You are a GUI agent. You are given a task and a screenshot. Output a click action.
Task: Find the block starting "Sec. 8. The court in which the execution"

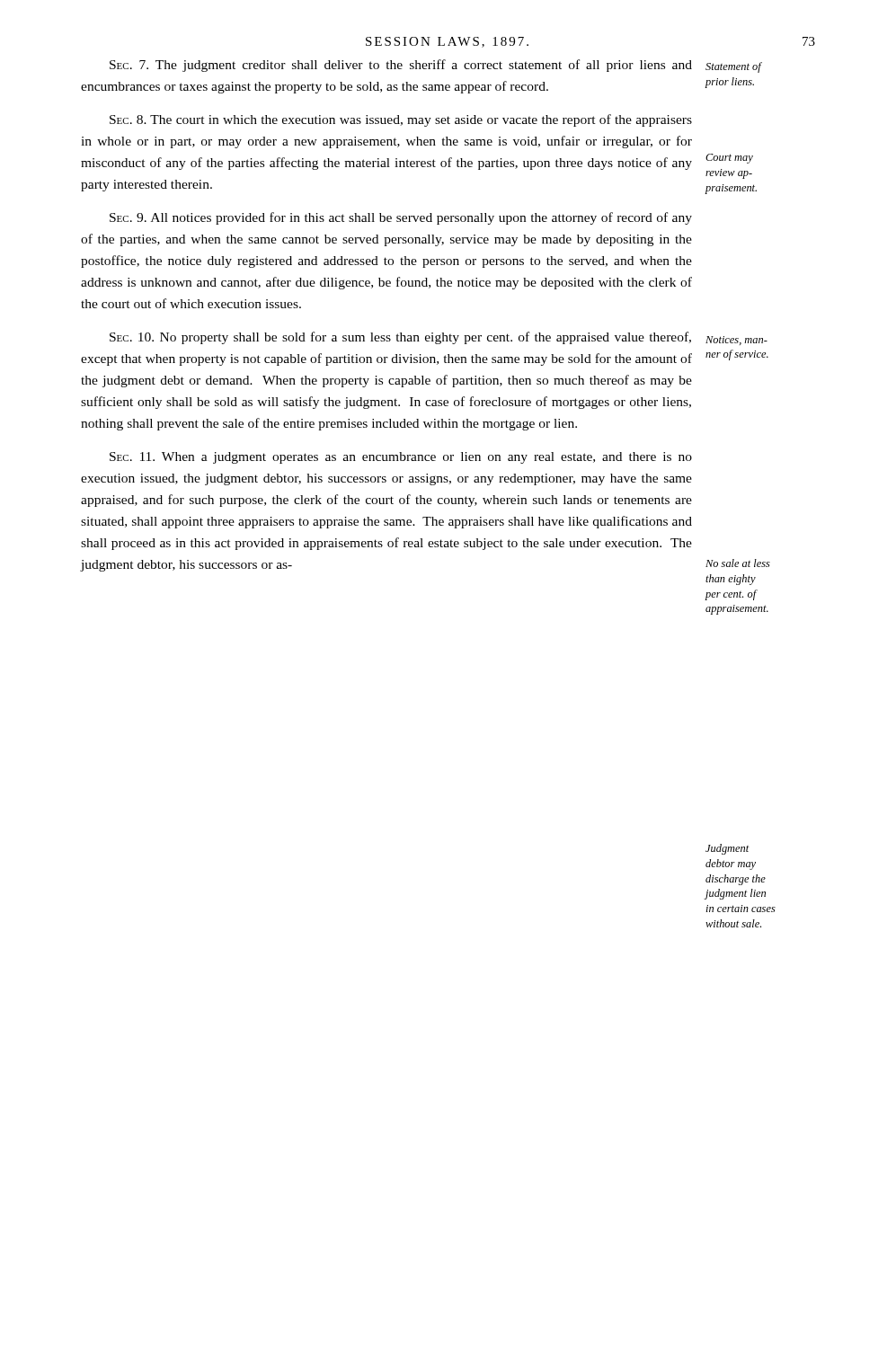pyautogui.click(x=386, y=152)
